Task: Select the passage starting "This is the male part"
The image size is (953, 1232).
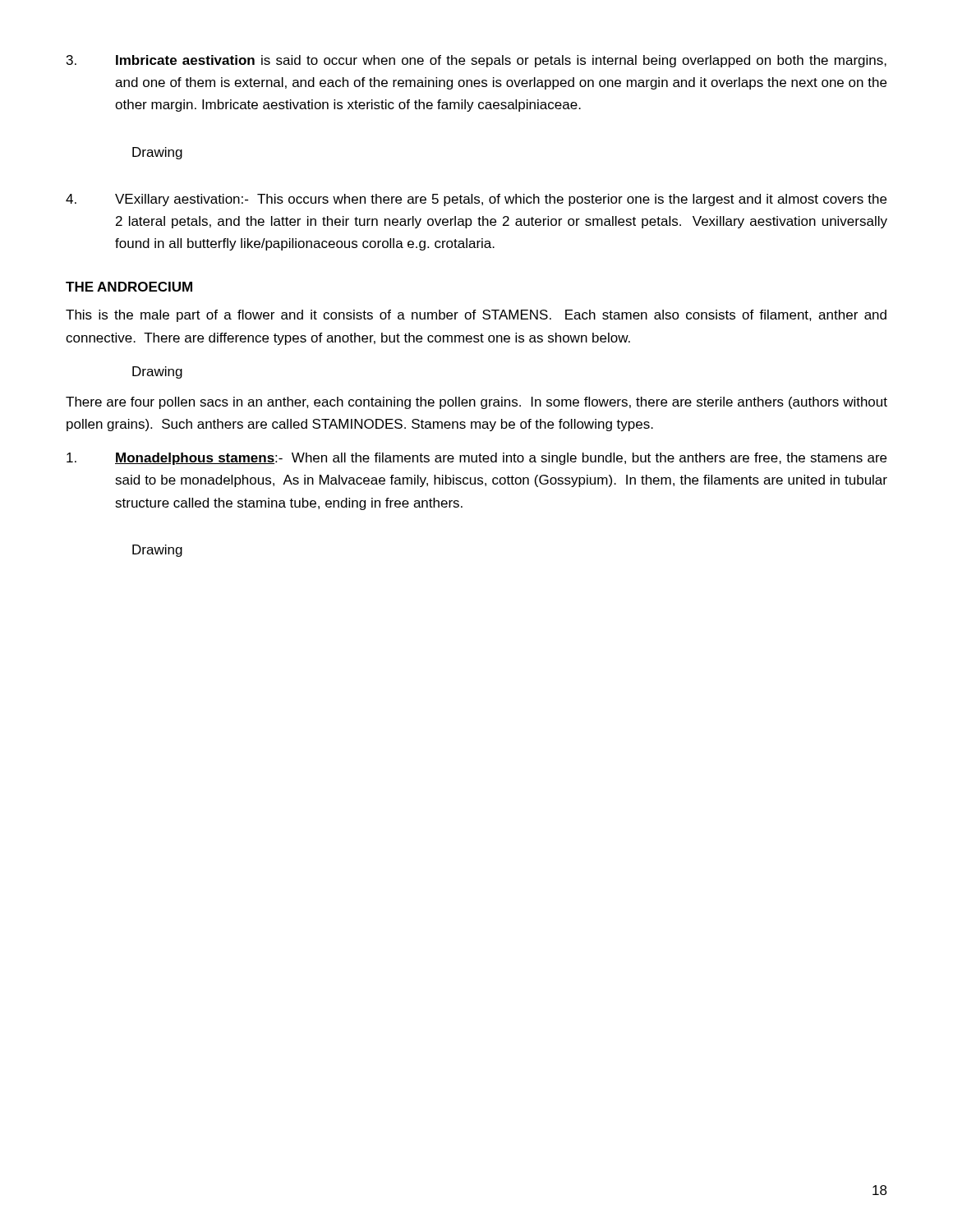Action: coord(476,326)
